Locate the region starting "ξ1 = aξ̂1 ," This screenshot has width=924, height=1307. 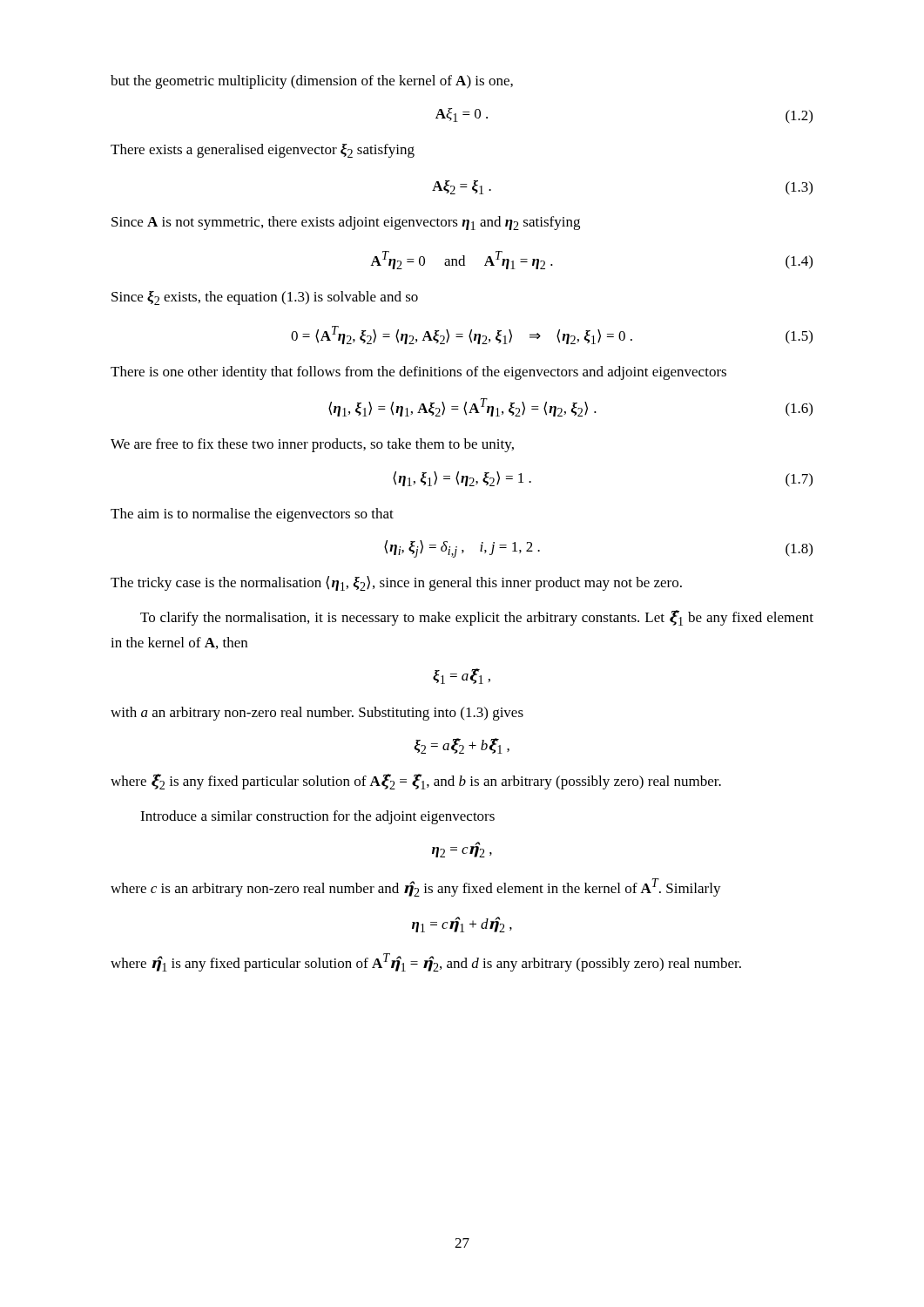tap(462, 678)
